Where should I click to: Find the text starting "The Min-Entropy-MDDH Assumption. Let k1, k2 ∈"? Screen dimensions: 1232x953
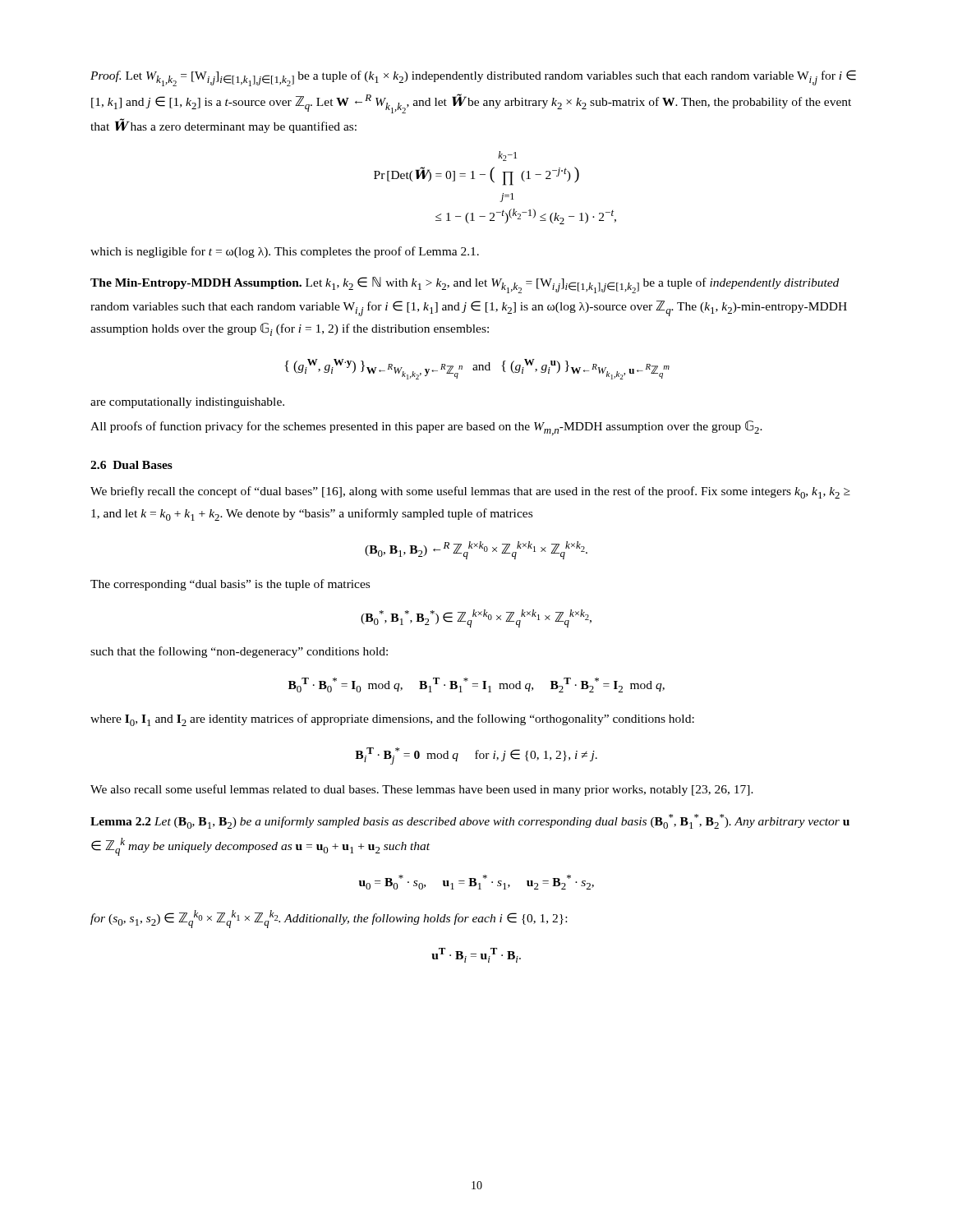coord(469,307)
